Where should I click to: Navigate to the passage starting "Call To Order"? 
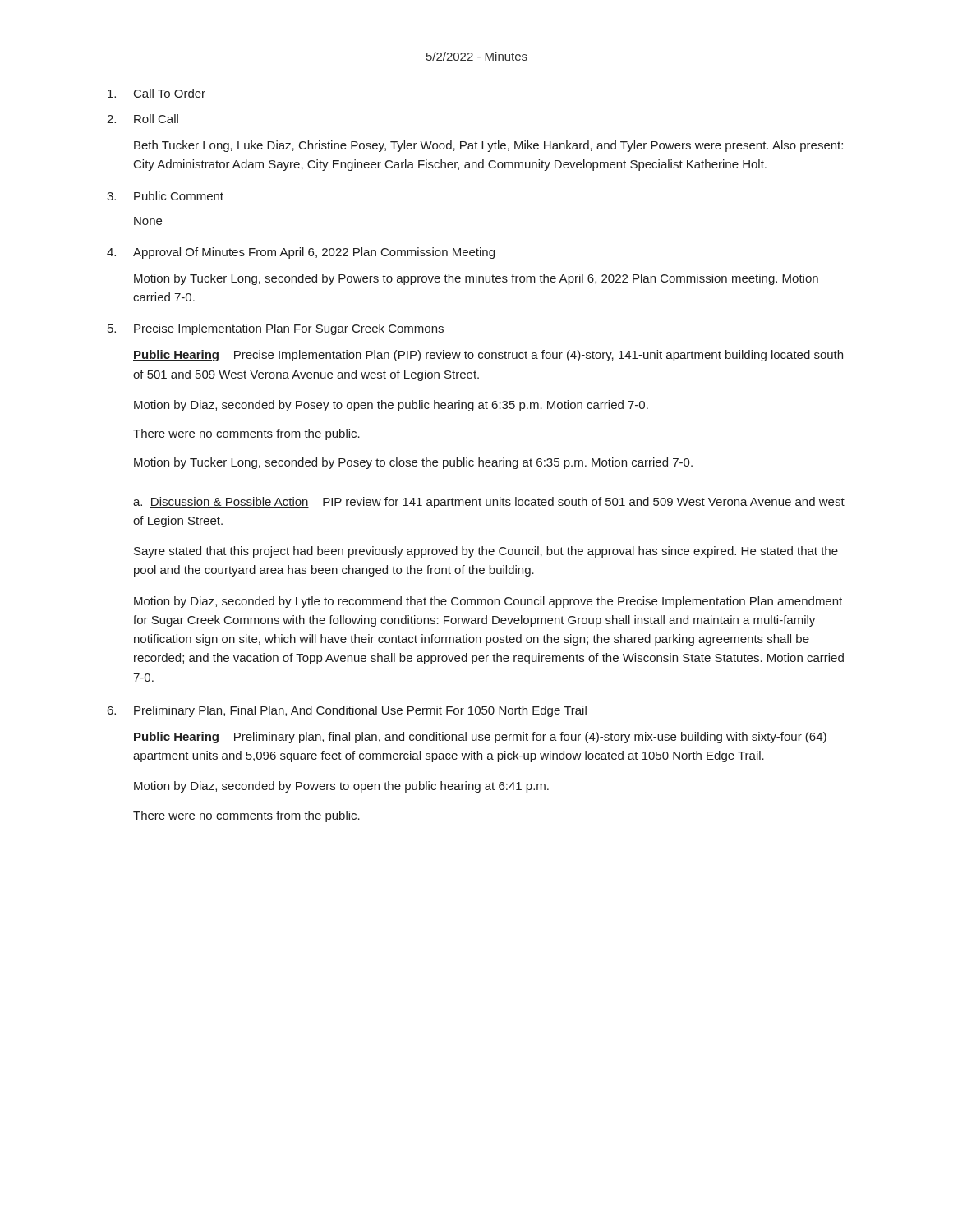click(x=157, y=93)
